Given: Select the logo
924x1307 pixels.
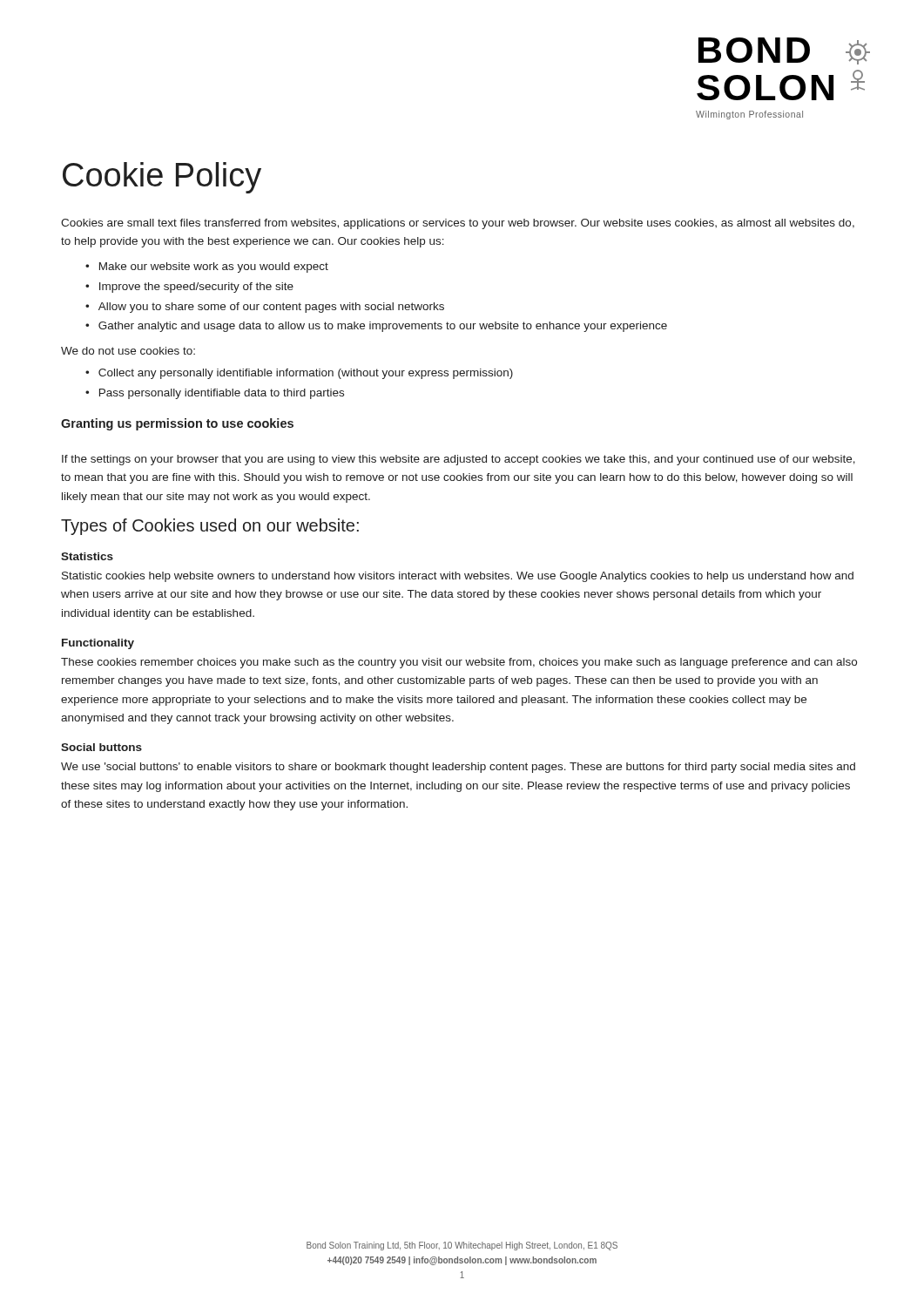Looking at the screenshot, I should pyautogui.click(x=785, y=75).
